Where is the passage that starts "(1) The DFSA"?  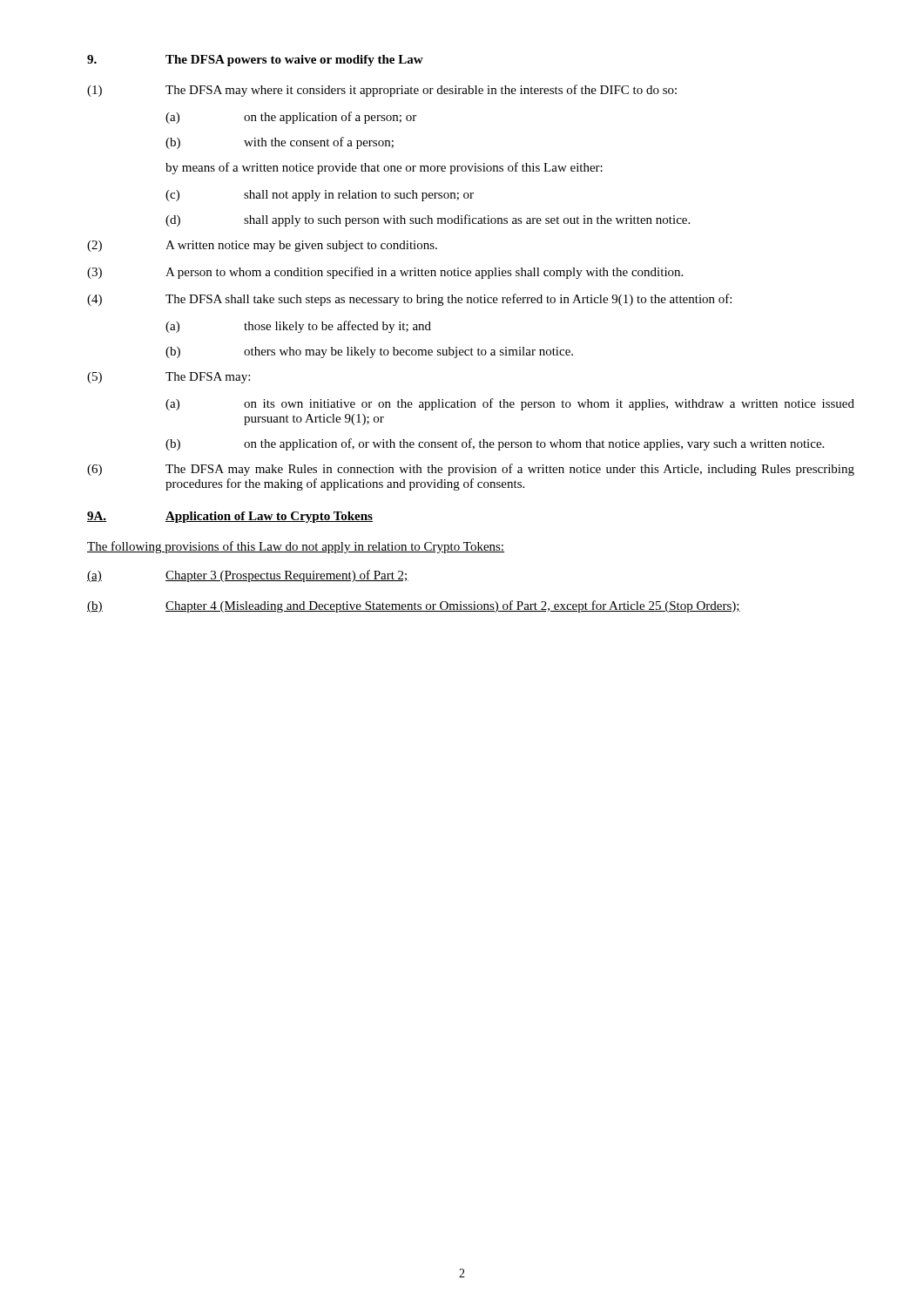[471, 90]
